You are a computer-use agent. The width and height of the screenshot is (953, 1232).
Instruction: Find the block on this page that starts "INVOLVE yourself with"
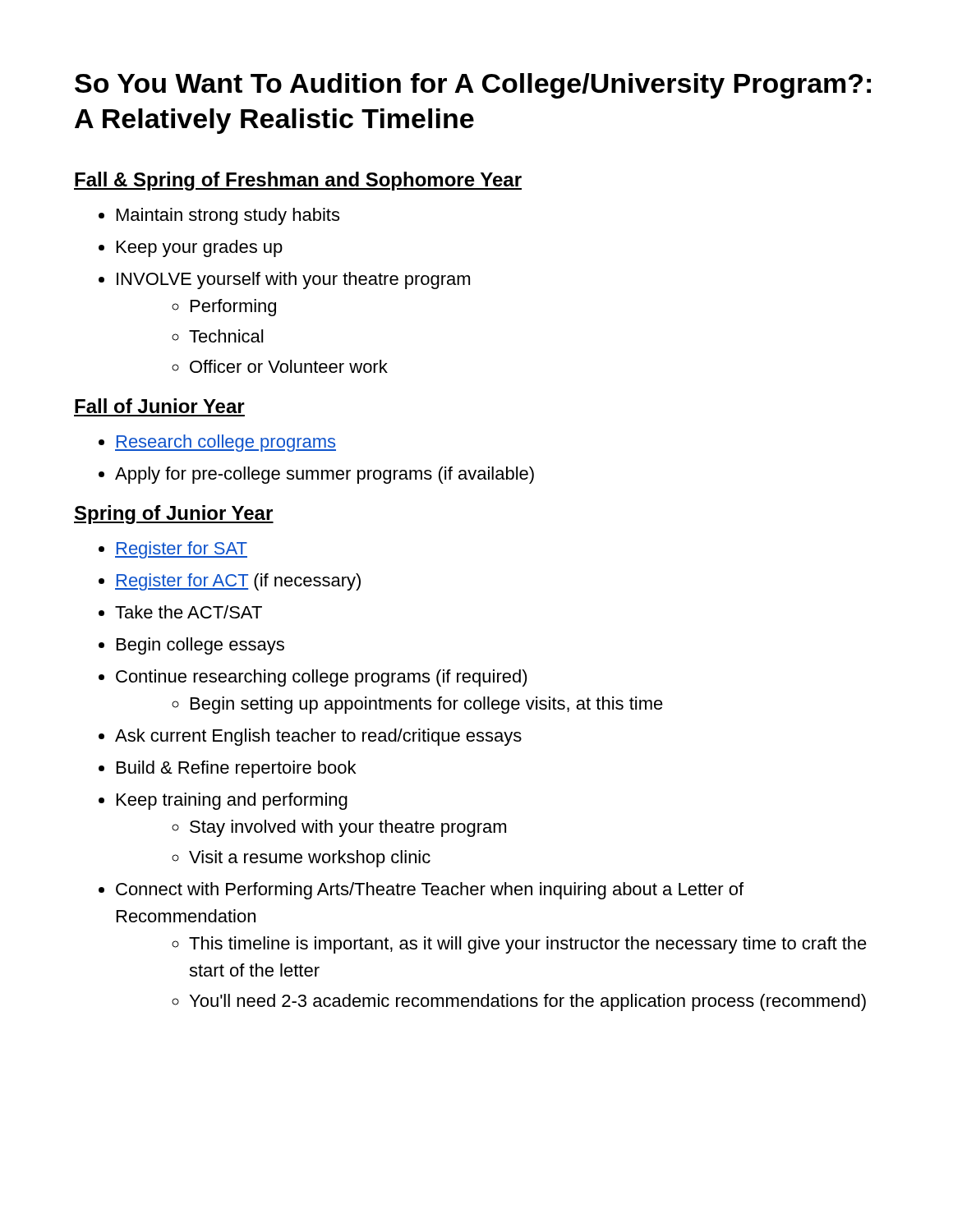[293, 280]
